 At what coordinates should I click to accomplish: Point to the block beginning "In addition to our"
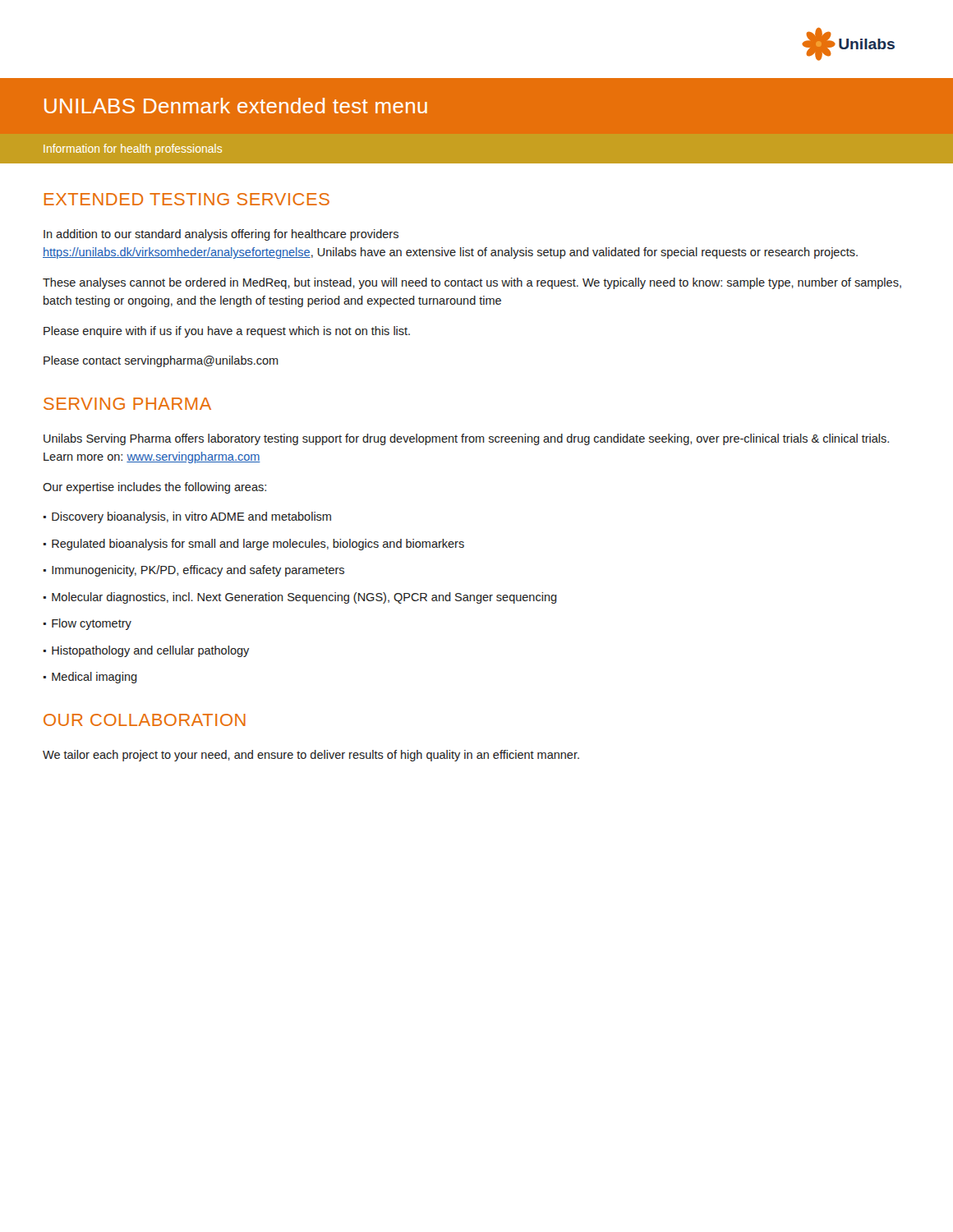click(x=451, y=243)
